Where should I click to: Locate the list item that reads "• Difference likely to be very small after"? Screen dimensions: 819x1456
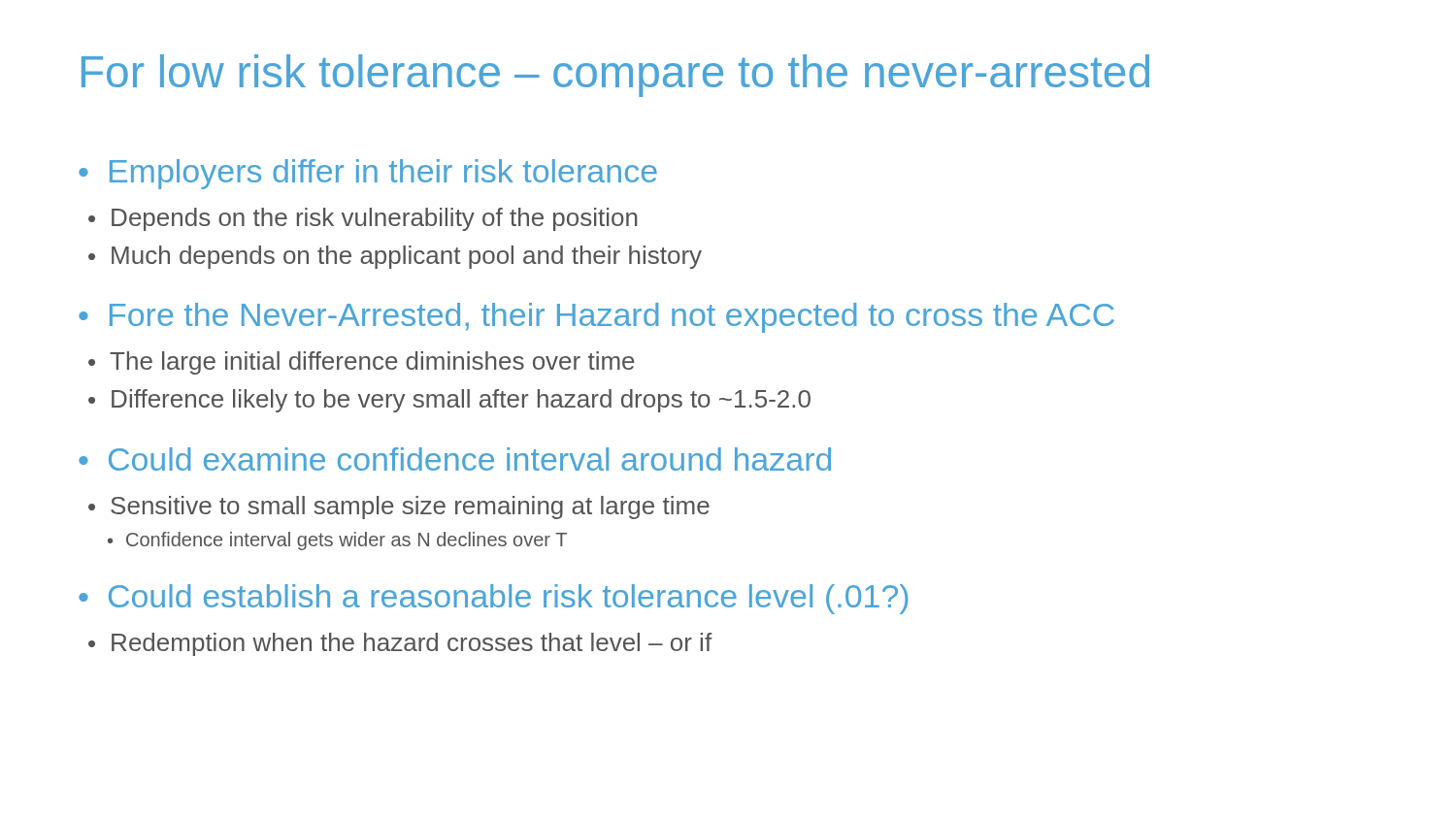pyautogui.click(x=449, y=400)
